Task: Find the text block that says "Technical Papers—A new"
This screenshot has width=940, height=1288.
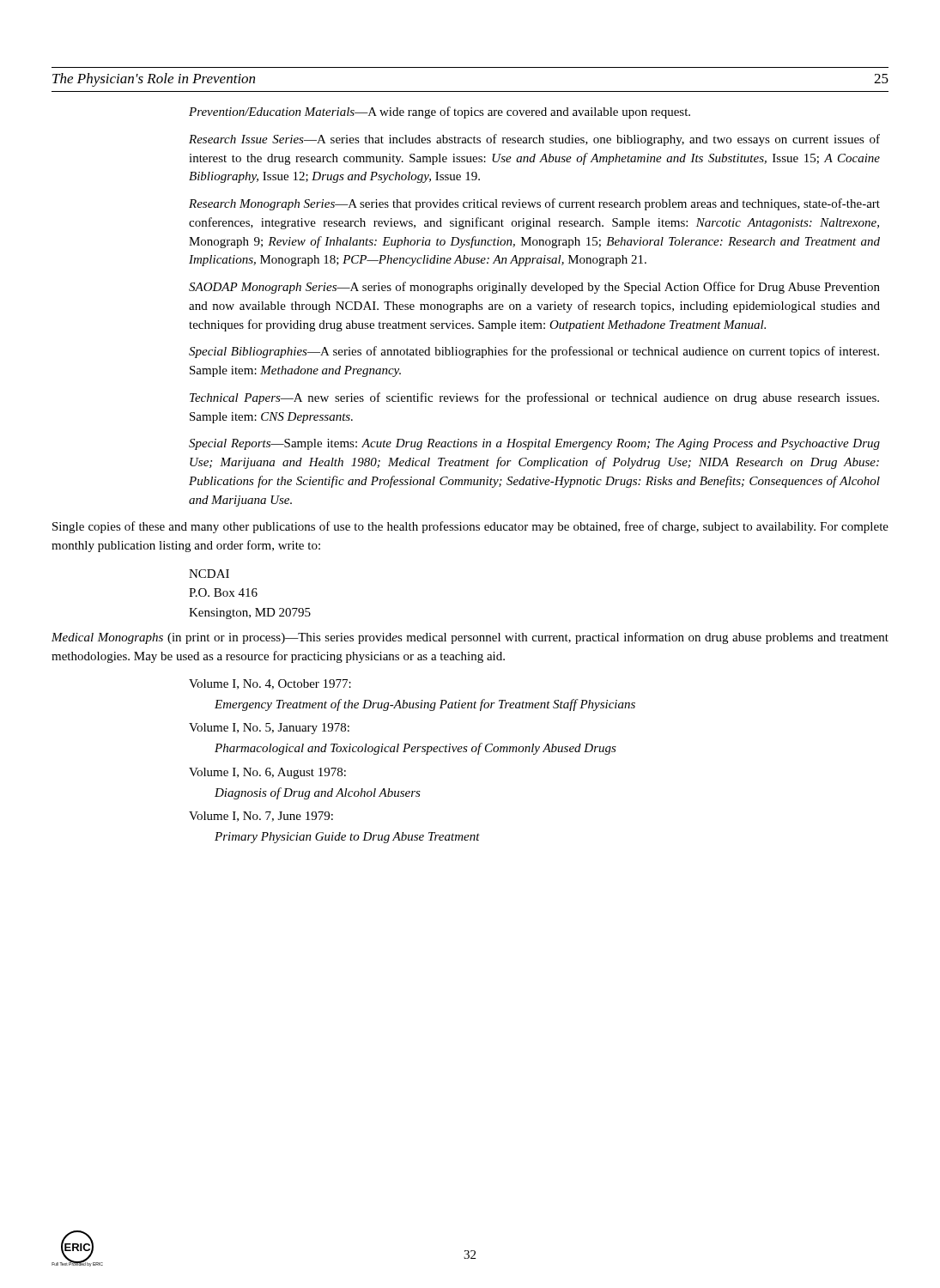Action: coord(534,407)
